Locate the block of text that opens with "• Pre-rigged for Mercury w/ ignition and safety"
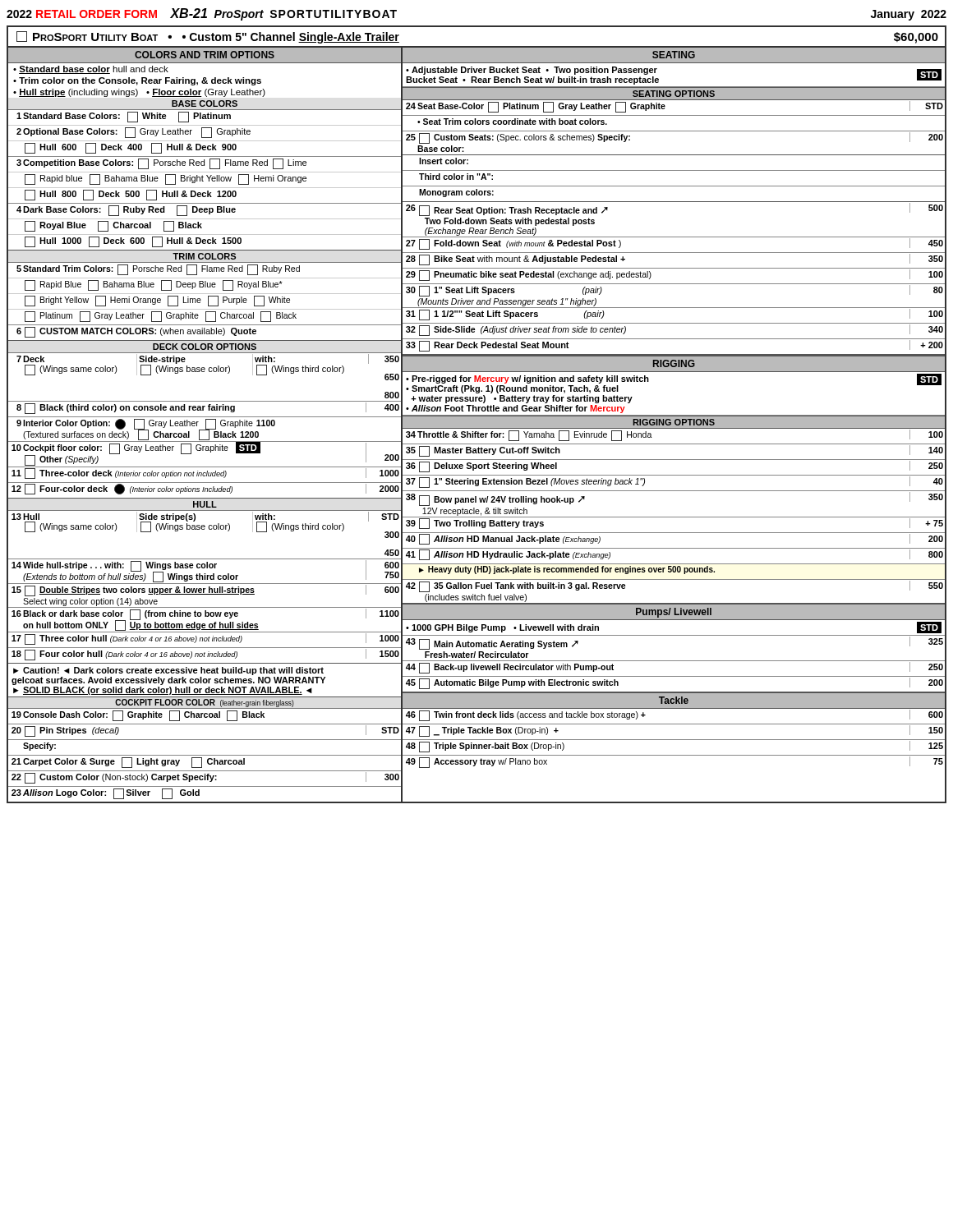 point(506,383)
